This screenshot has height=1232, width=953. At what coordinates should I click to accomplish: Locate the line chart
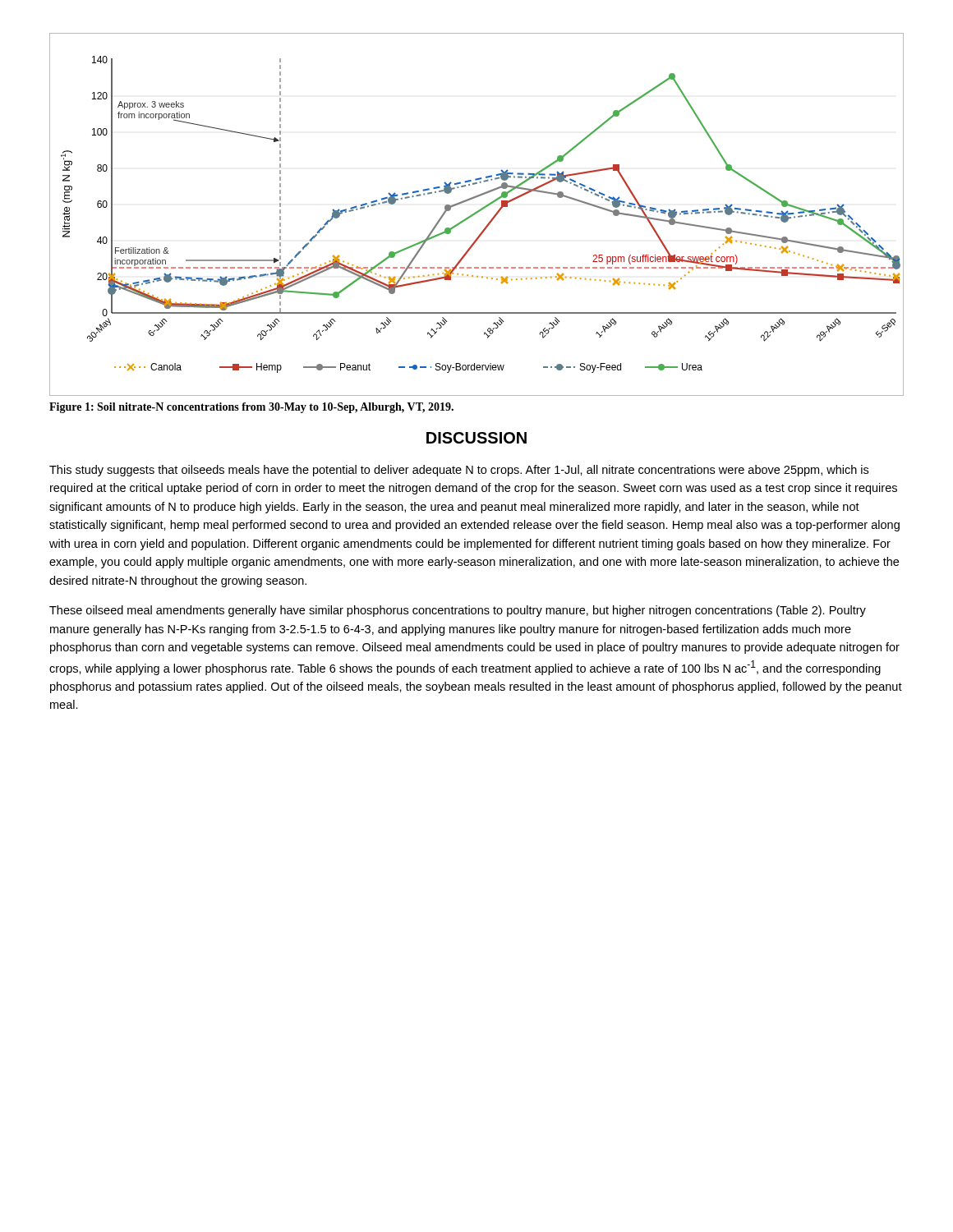476,214
